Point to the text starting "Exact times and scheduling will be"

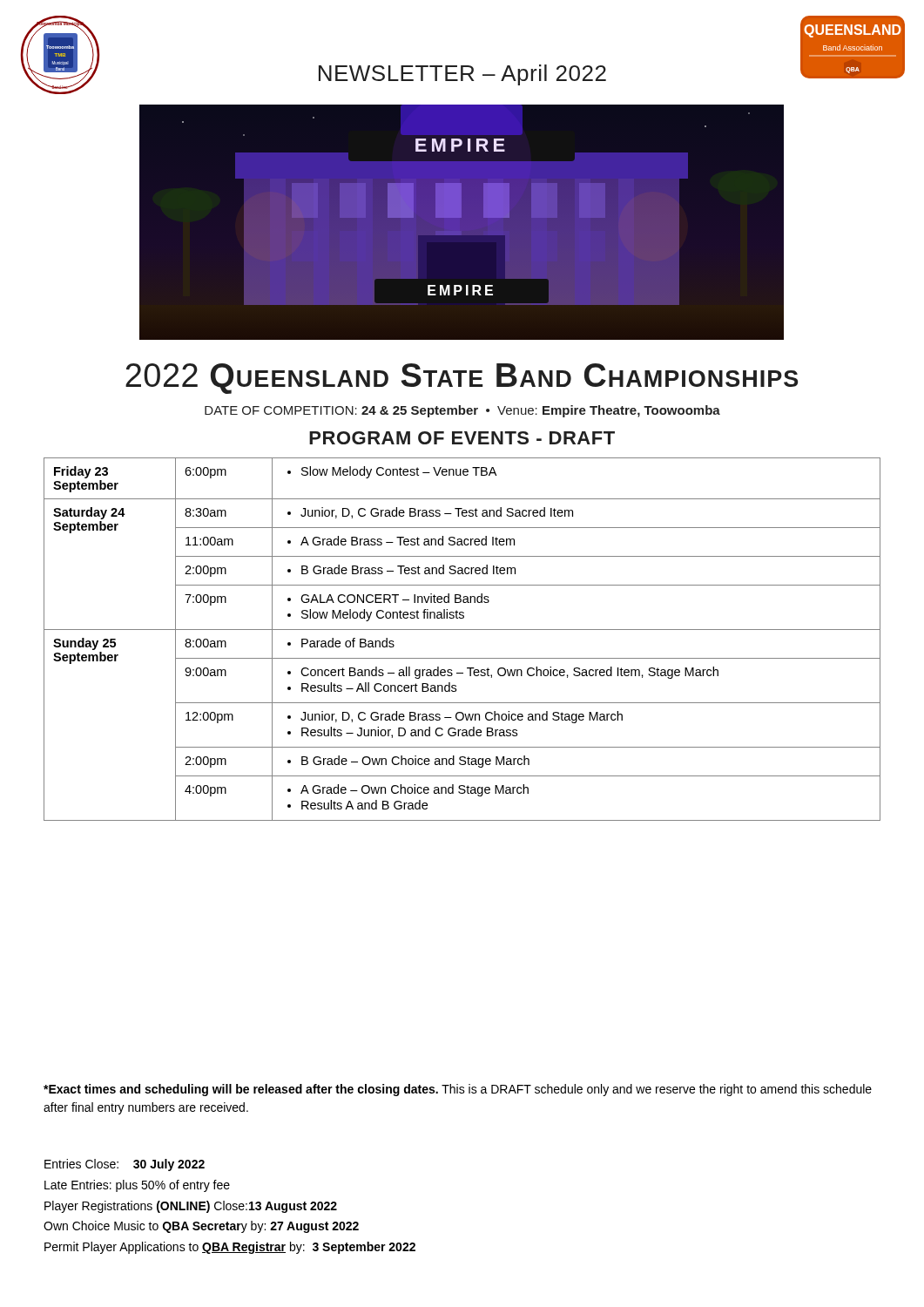(x=458, y=1098)
